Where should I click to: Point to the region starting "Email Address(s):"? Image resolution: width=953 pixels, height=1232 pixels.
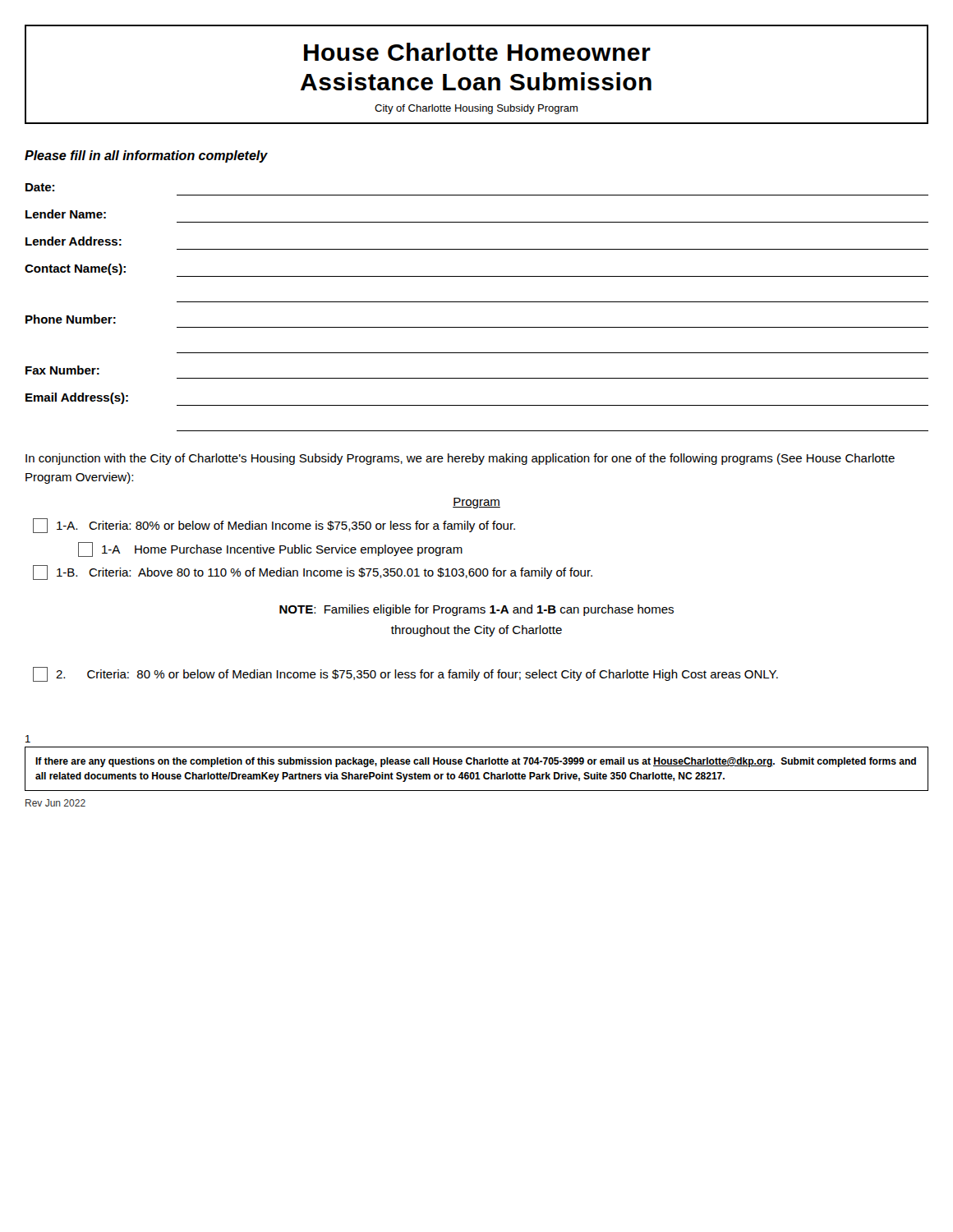coord(476,410)
